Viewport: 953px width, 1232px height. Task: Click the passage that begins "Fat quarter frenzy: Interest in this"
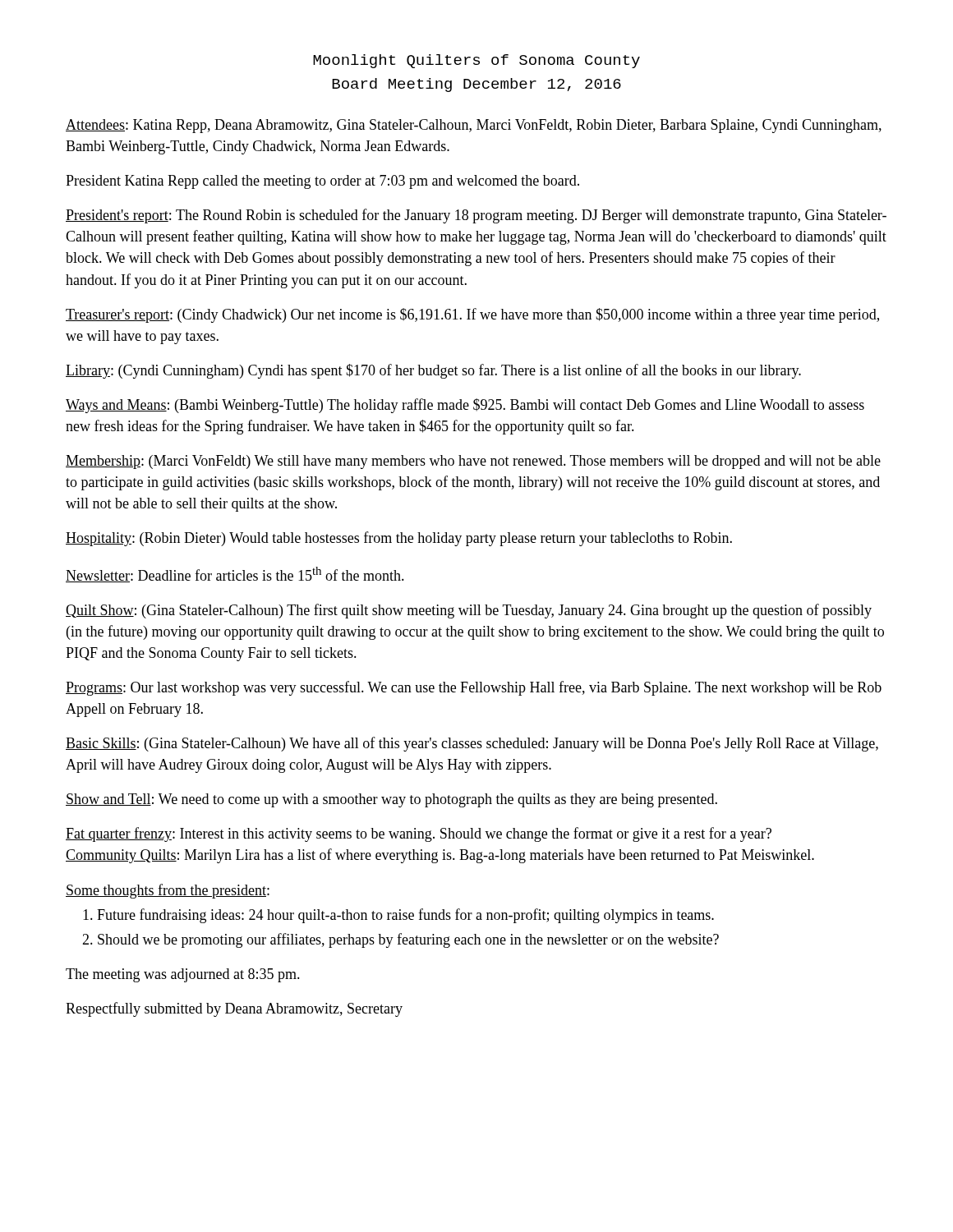point(440,845)
